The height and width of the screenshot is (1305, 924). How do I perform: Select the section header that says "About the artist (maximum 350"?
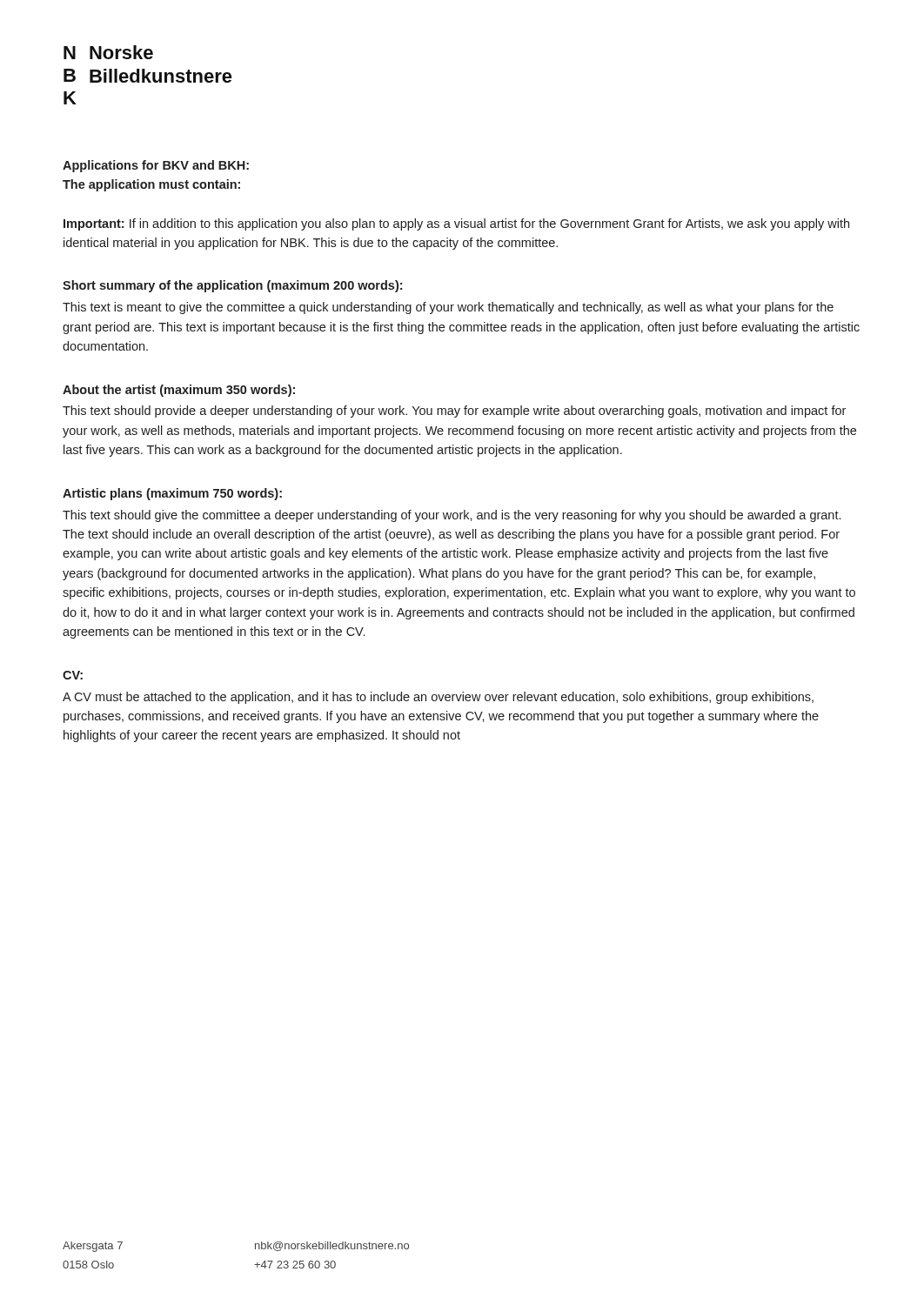pyautogui.click(x=179, y=389)
